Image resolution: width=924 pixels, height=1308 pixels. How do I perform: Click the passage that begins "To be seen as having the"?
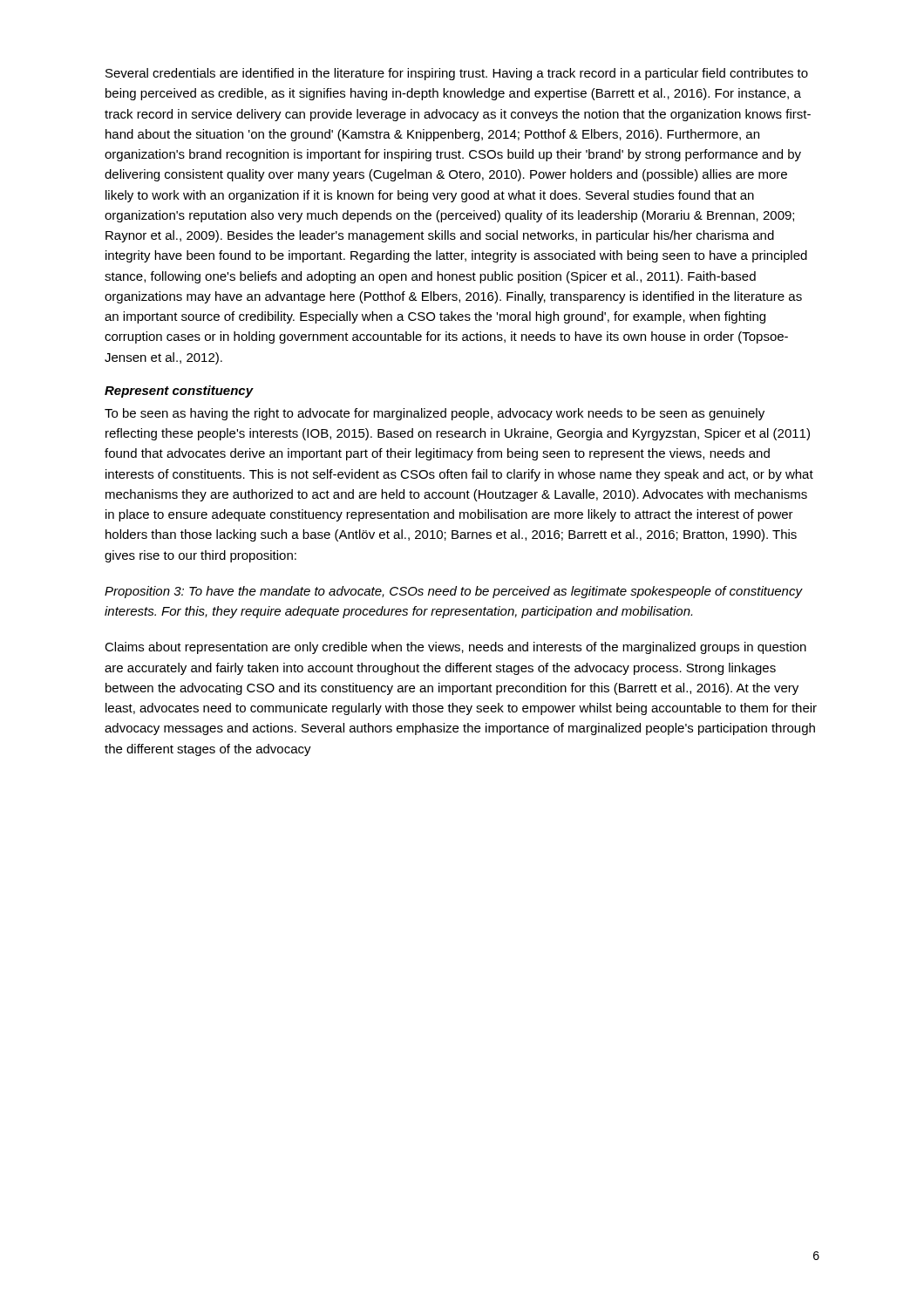[x=459, y=484]
